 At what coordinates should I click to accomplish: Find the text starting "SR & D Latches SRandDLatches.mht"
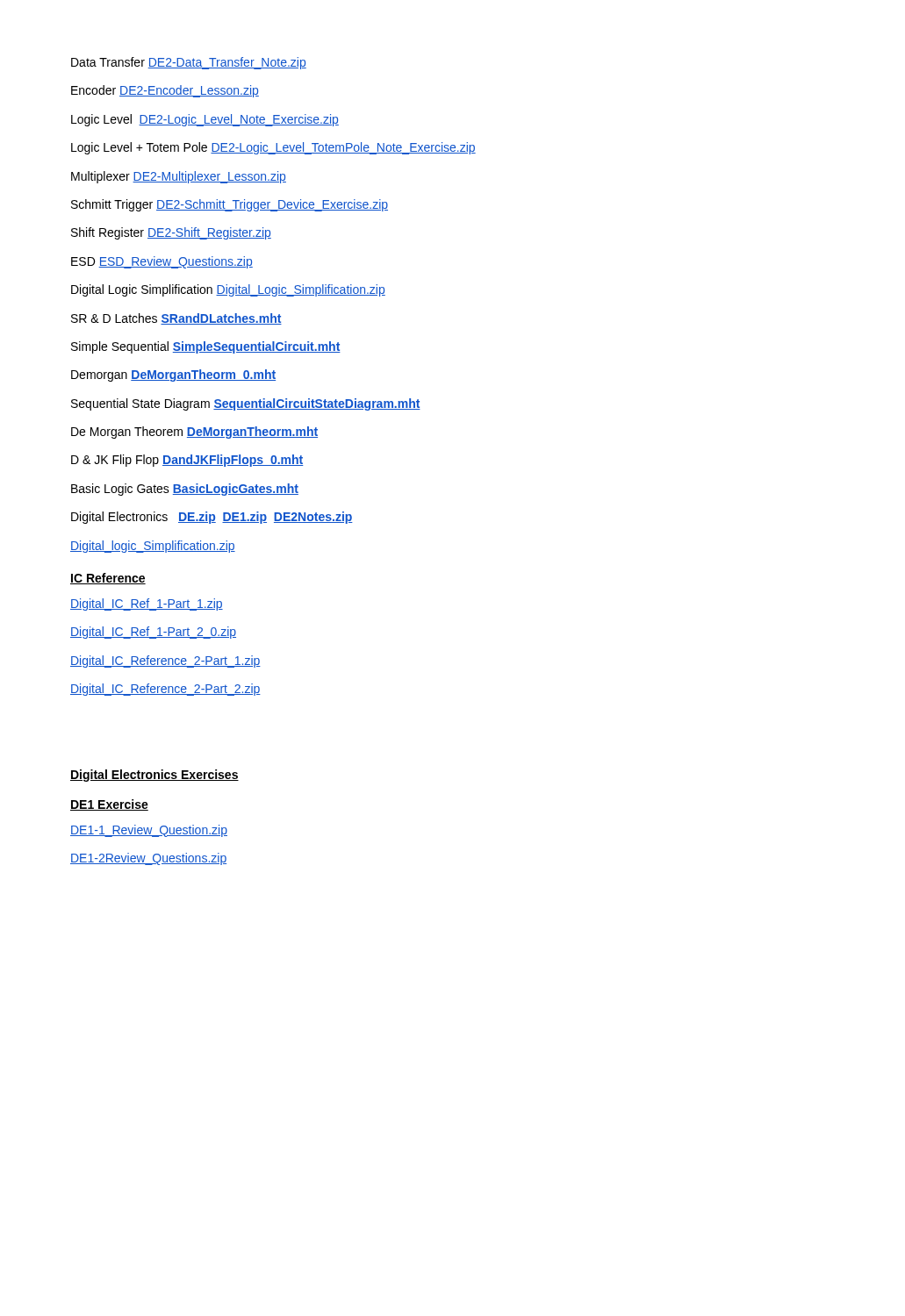click(176, 318)
